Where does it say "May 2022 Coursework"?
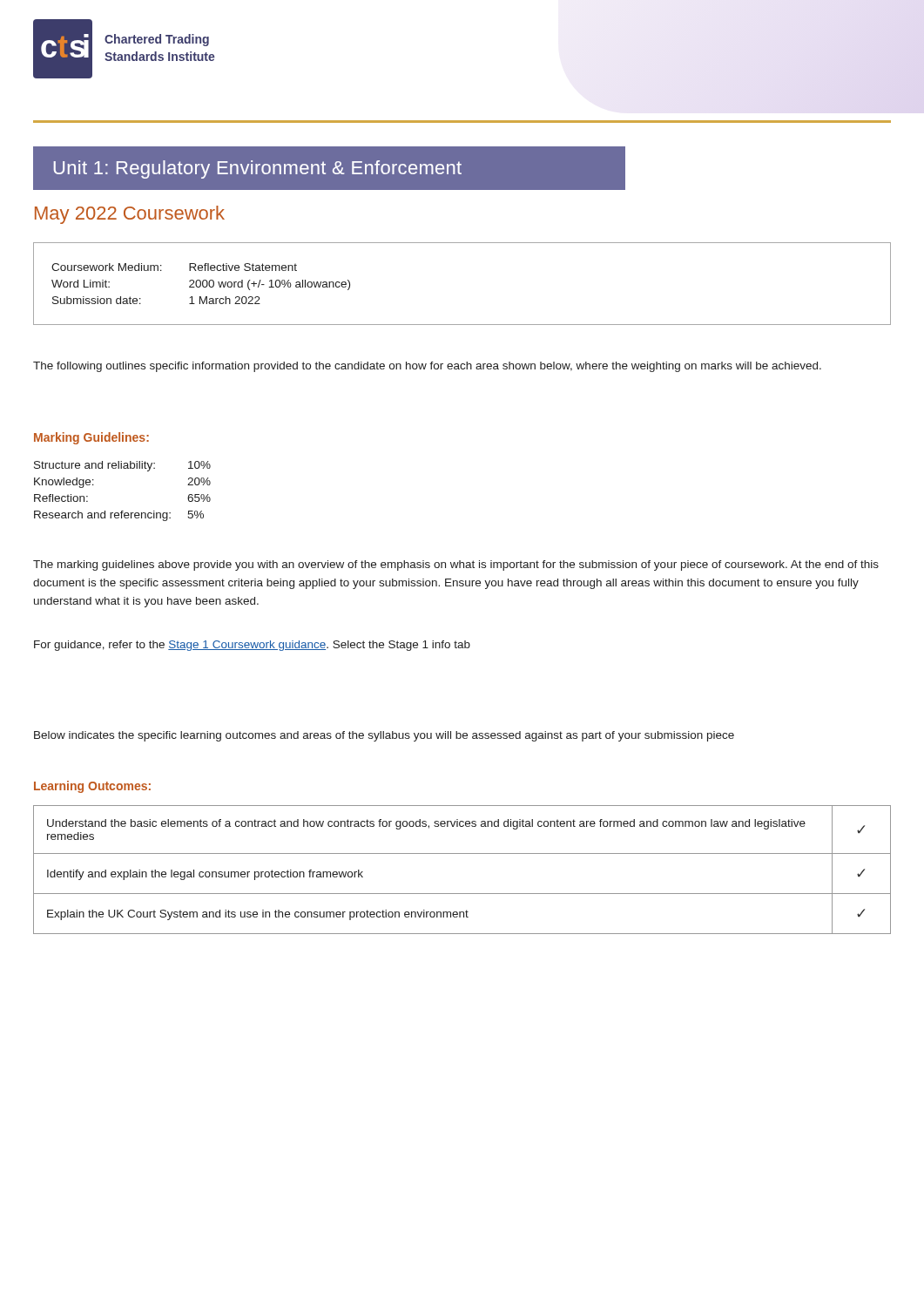 click(x=129, y=213)
